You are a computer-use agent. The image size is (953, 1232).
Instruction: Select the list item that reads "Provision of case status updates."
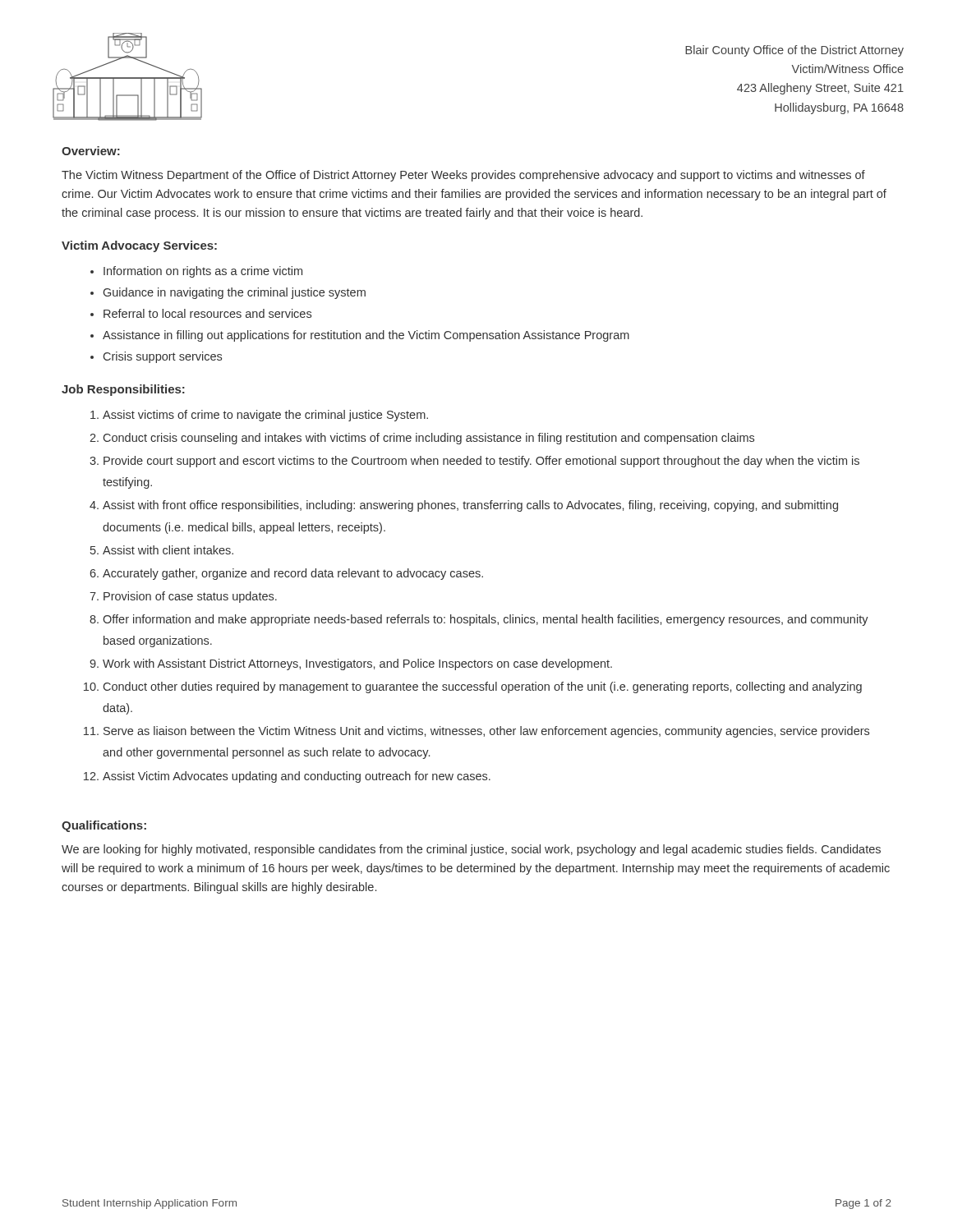(x=190, y=596)
